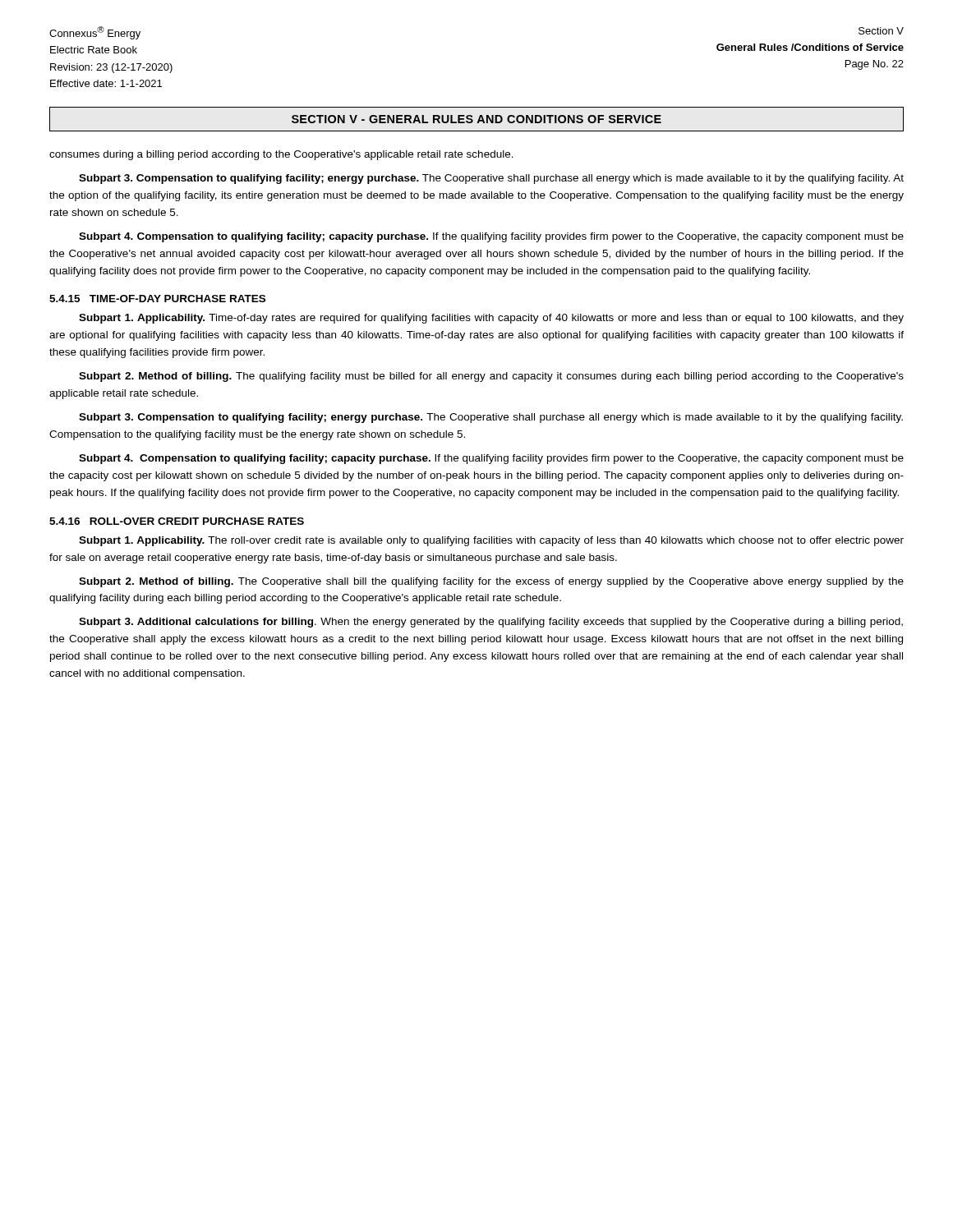Select the section header that reads "5.4.15 TIME-OF-DAY PURCHASE RATES"
Screen dimensions: 1232x953
(x=158, y=299)
